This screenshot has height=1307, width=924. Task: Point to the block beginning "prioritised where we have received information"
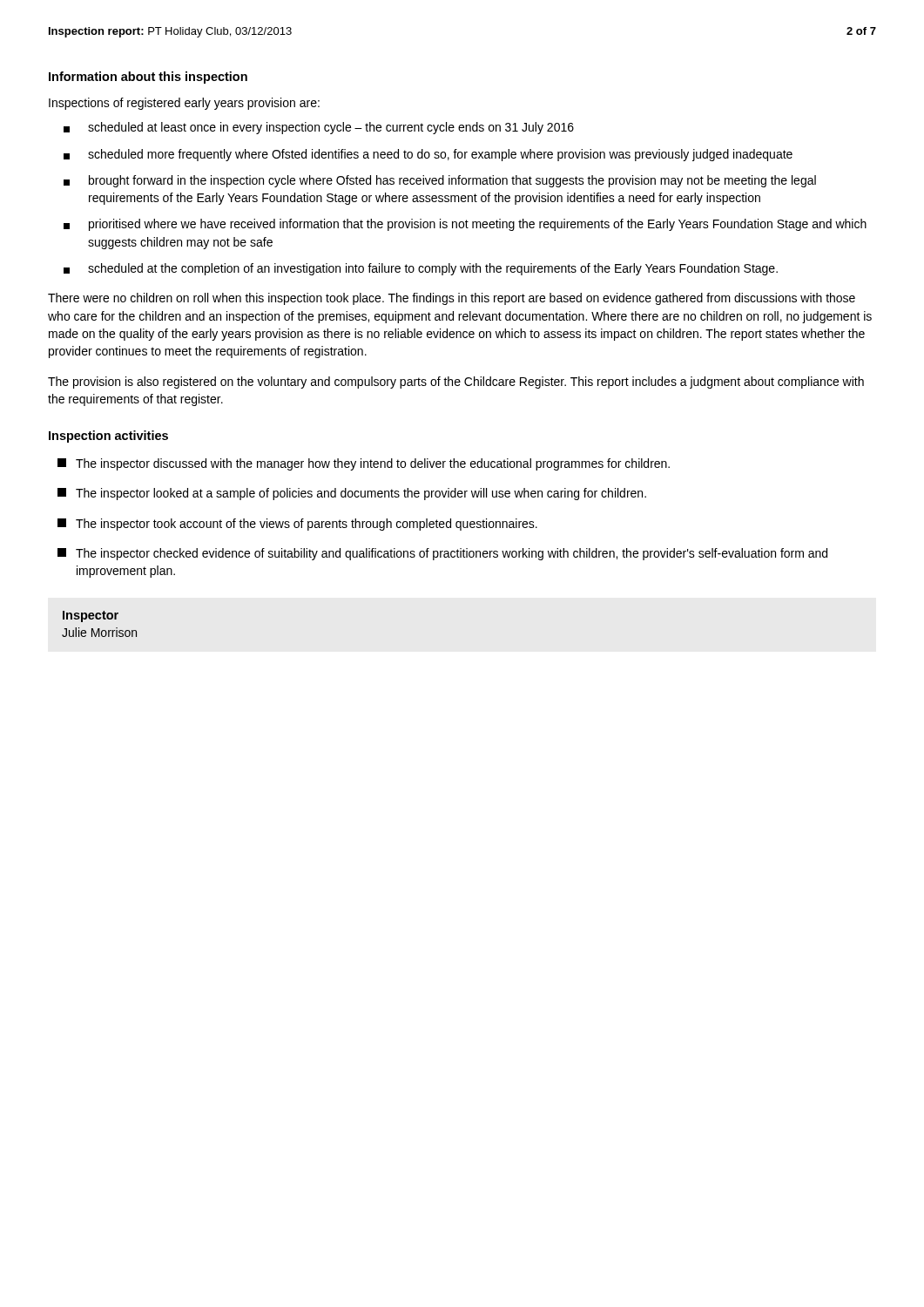(x=462, y=233)
